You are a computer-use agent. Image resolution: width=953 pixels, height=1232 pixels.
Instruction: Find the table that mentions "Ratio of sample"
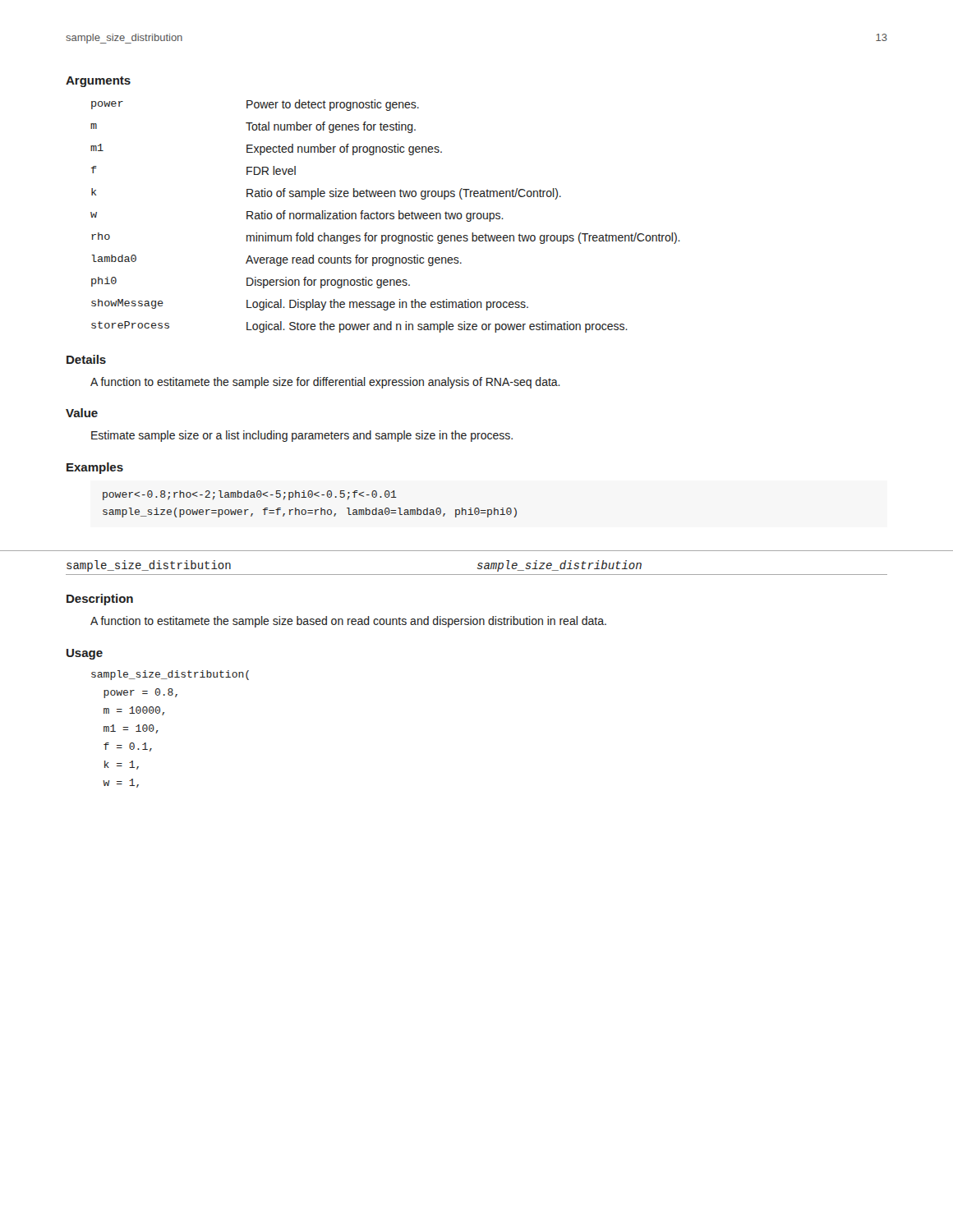pos(476,216)
